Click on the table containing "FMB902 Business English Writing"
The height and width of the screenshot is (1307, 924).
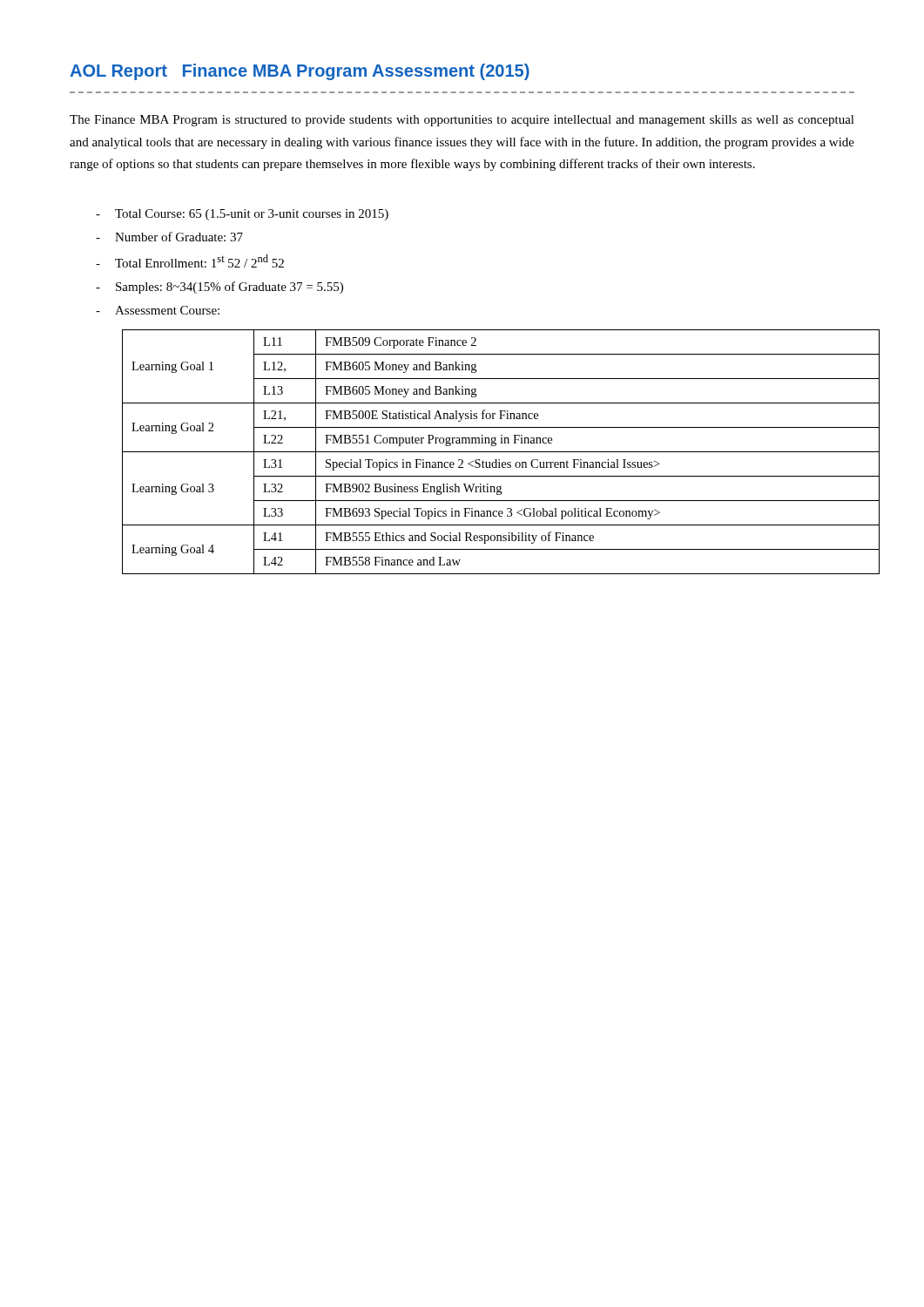[x=475, y=451]
